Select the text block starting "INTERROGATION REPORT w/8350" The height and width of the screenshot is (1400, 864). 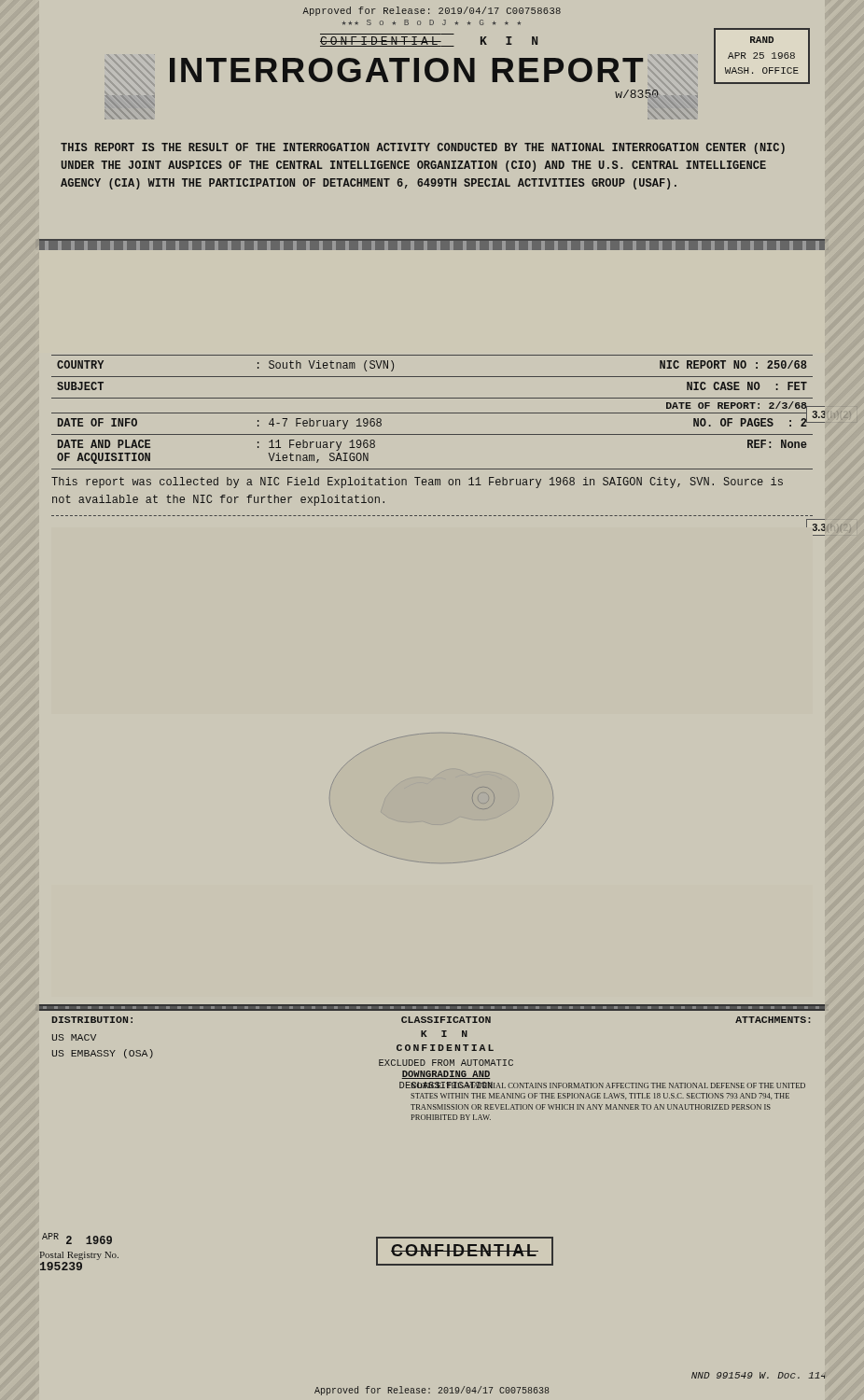tap(406, 76)
